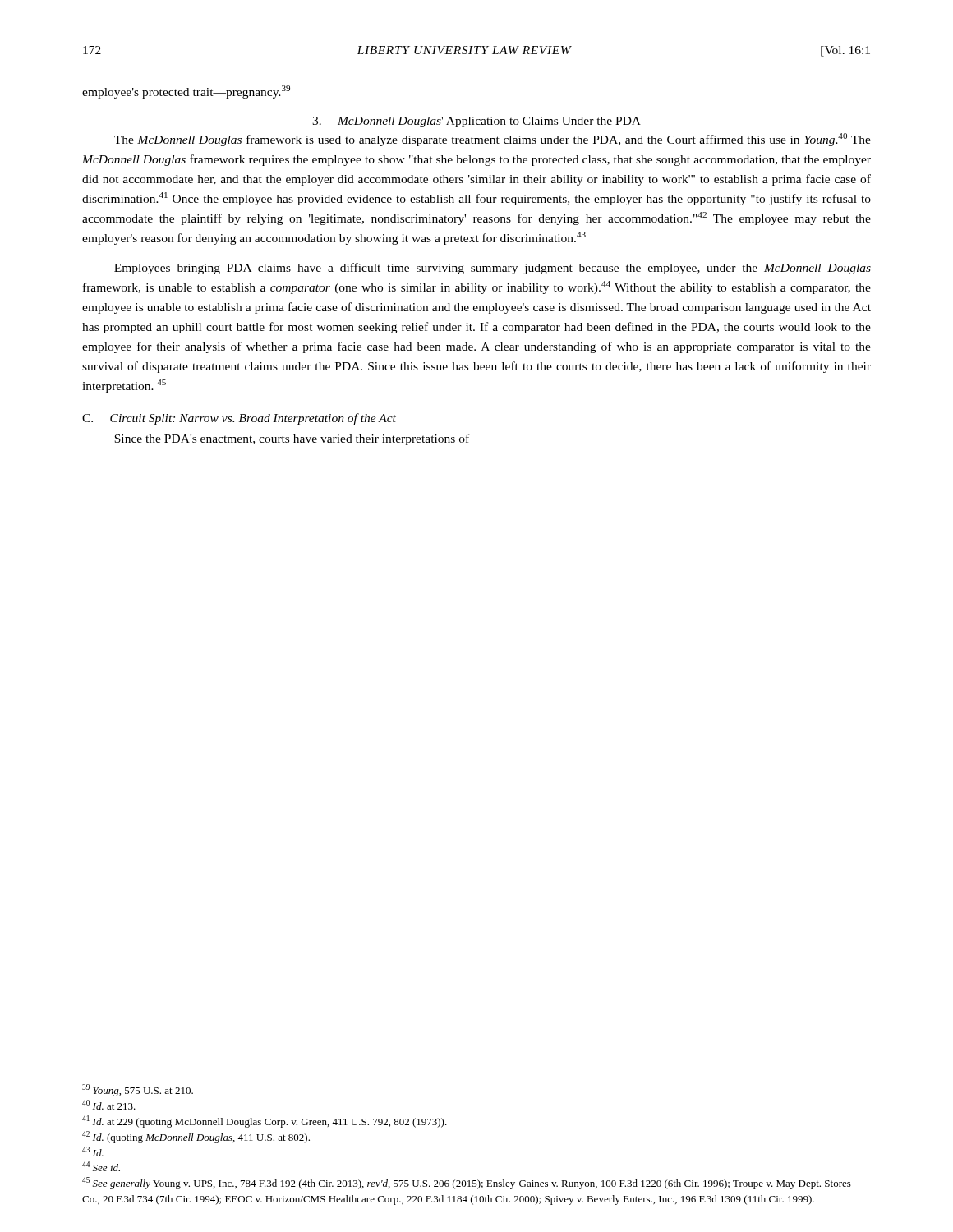Find the element starting "42 Id. (quoting McDonnell"

coord(196,1137)
